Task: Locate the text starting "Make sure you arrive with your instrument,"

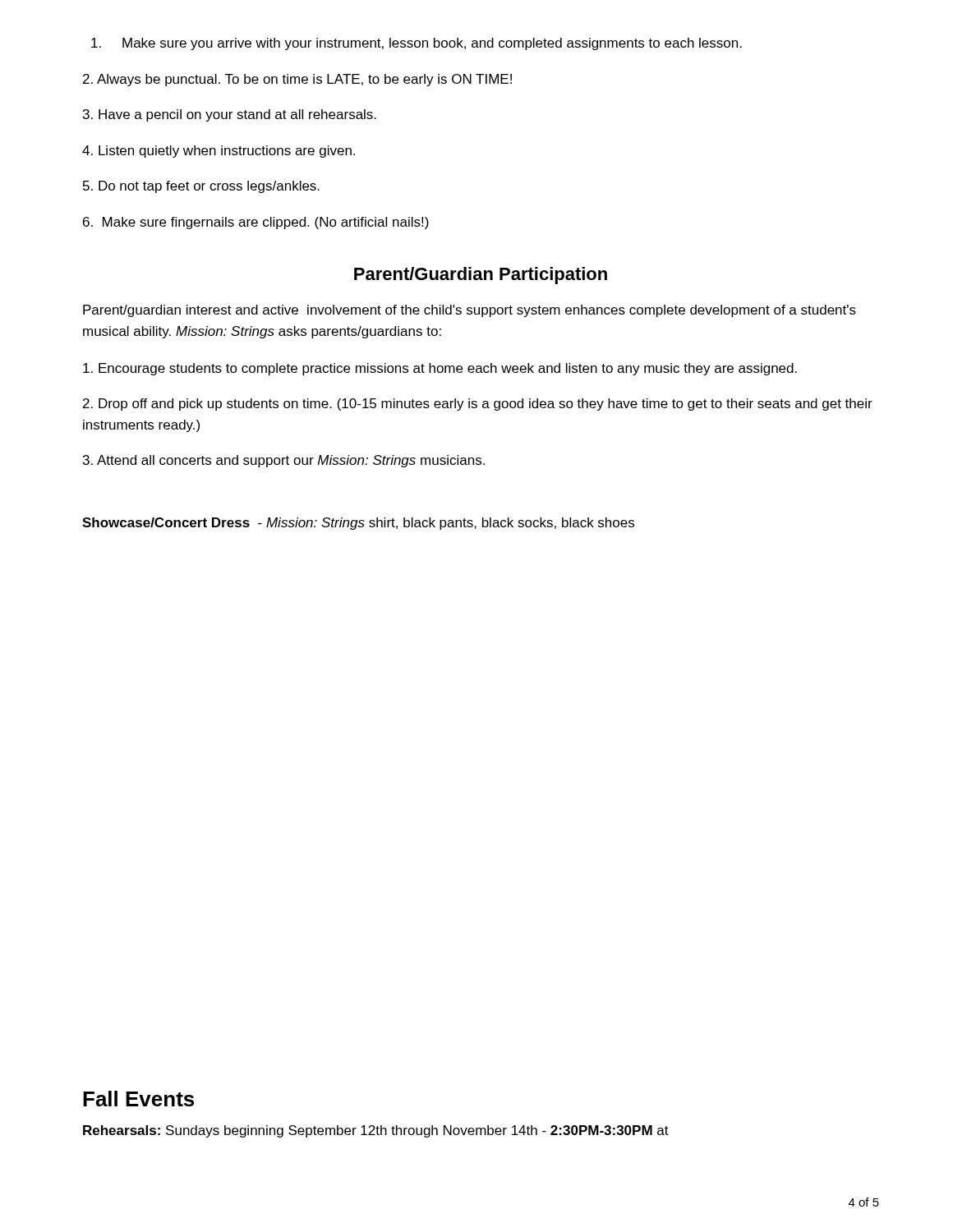Action: [x=412, y=43]
